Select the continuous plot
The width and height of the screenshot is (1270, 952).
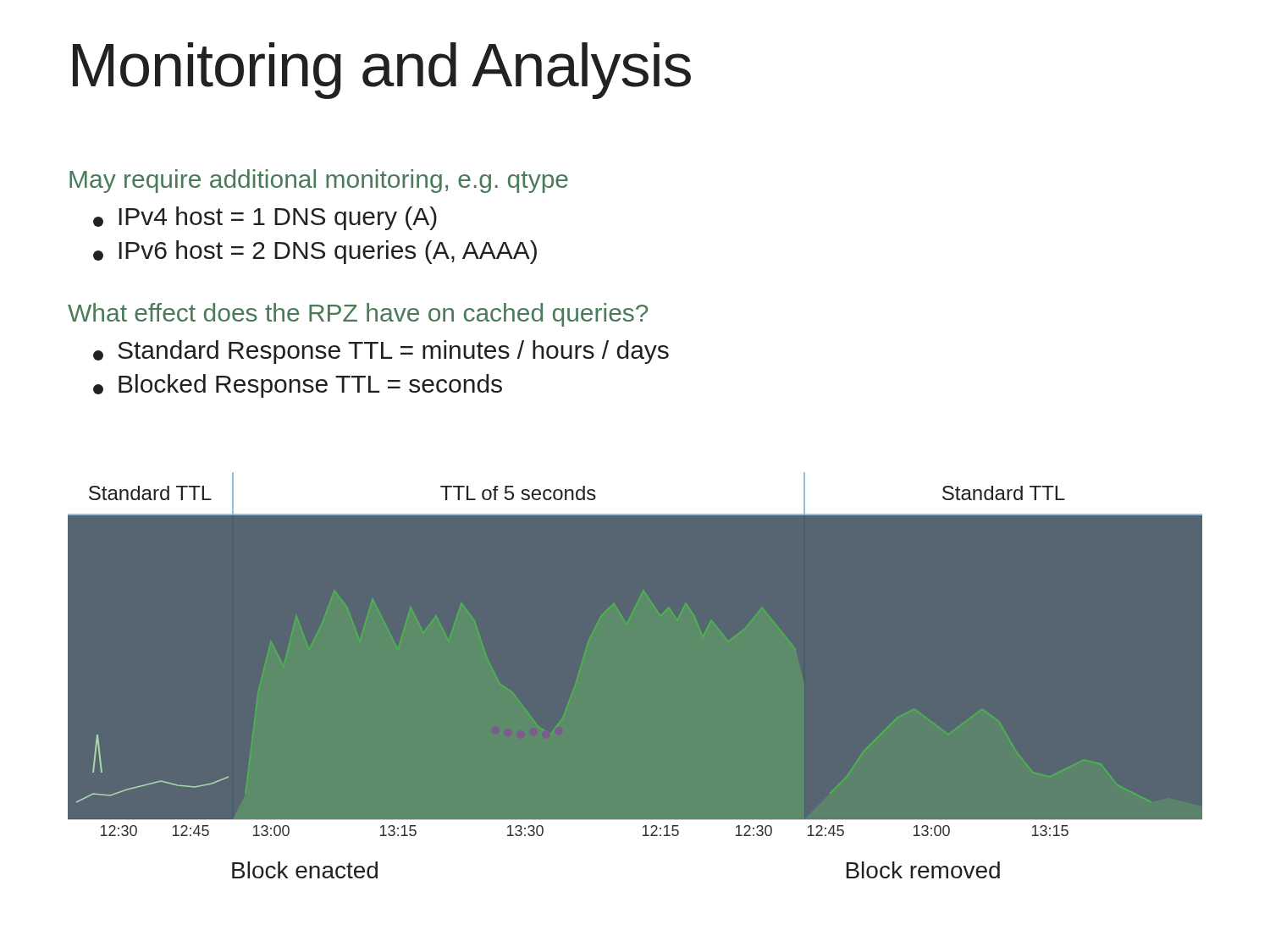coord(635,678)
